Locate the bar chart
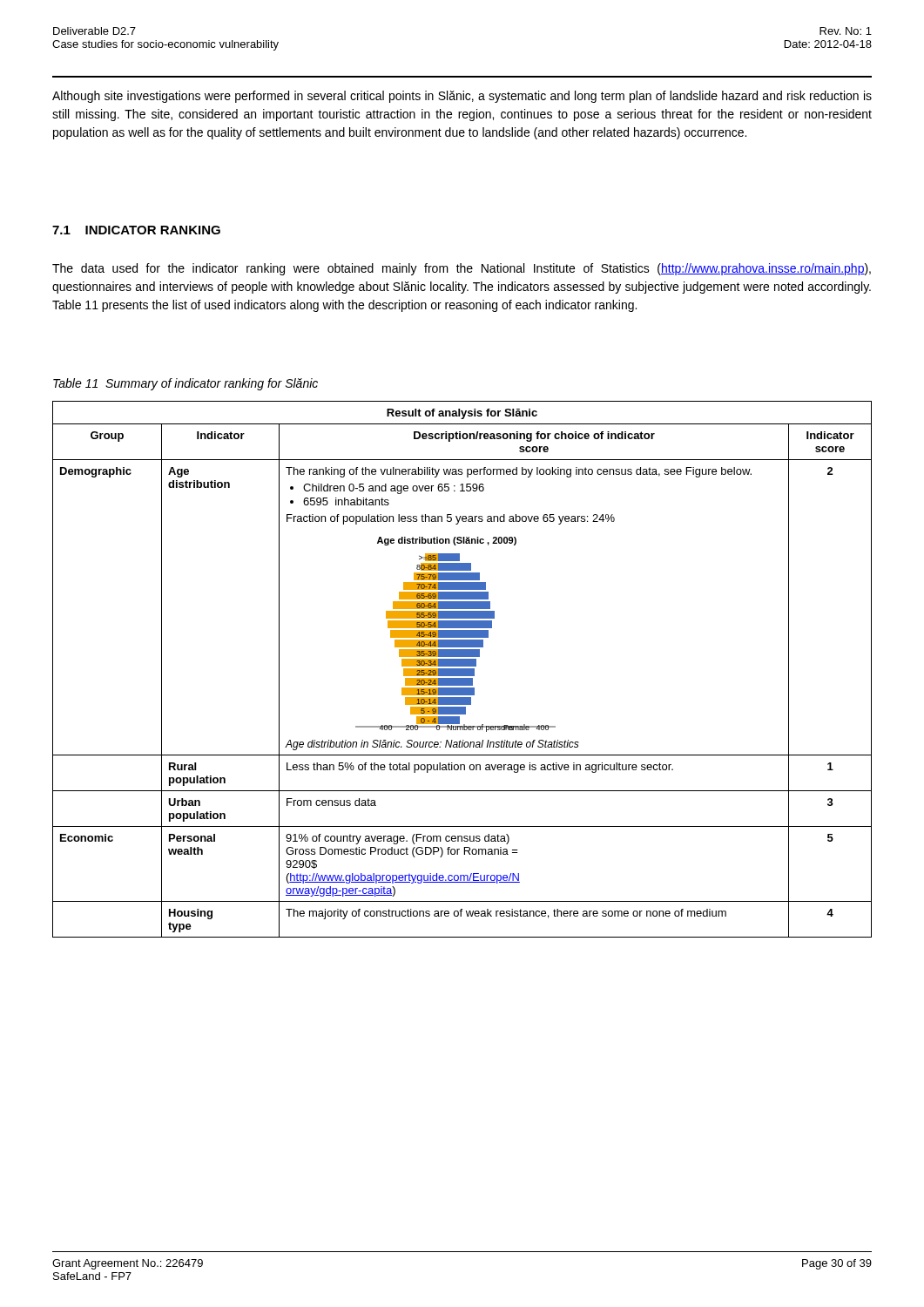Image resolution: width=924 pixels, height=1307 pixels. [x=447, y=633]
